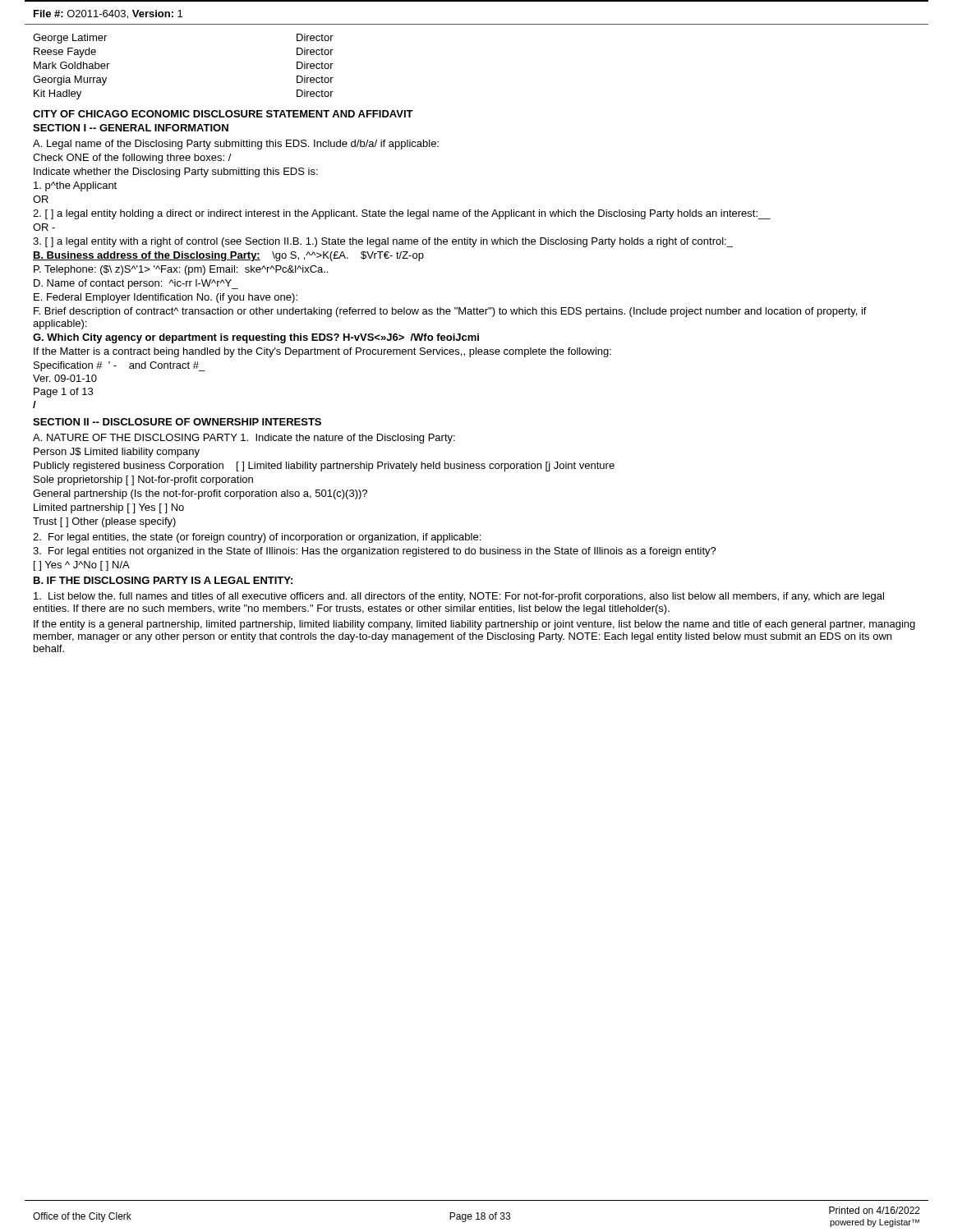The width and height of the screenshot is (953, 1232).
Task: Click the passage that begins "2. [ ]"
Action: (x=402, y=213)
